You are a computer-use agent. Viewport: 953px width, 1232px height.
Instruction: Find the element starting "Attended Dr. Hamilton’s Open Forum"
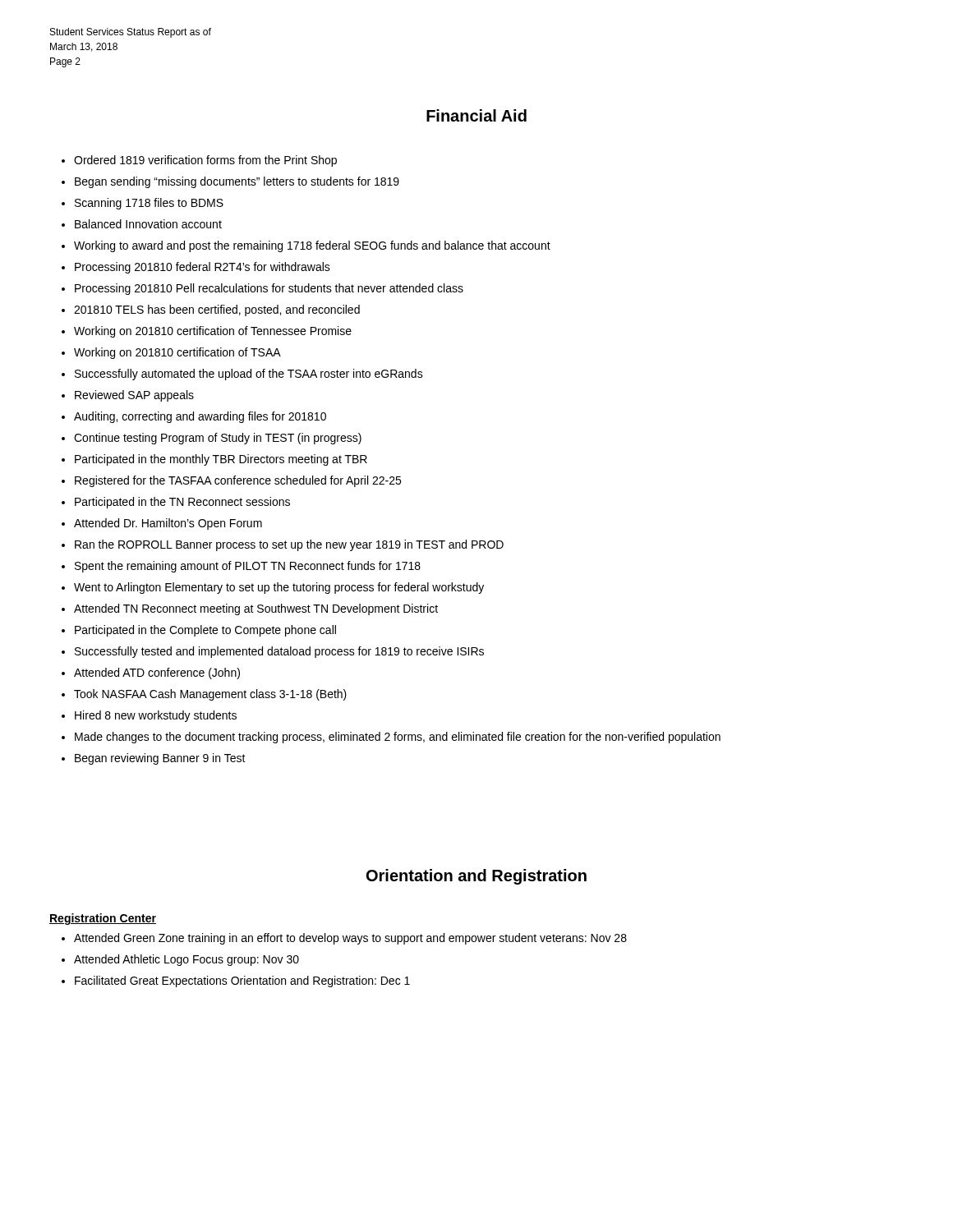(168, 523)
